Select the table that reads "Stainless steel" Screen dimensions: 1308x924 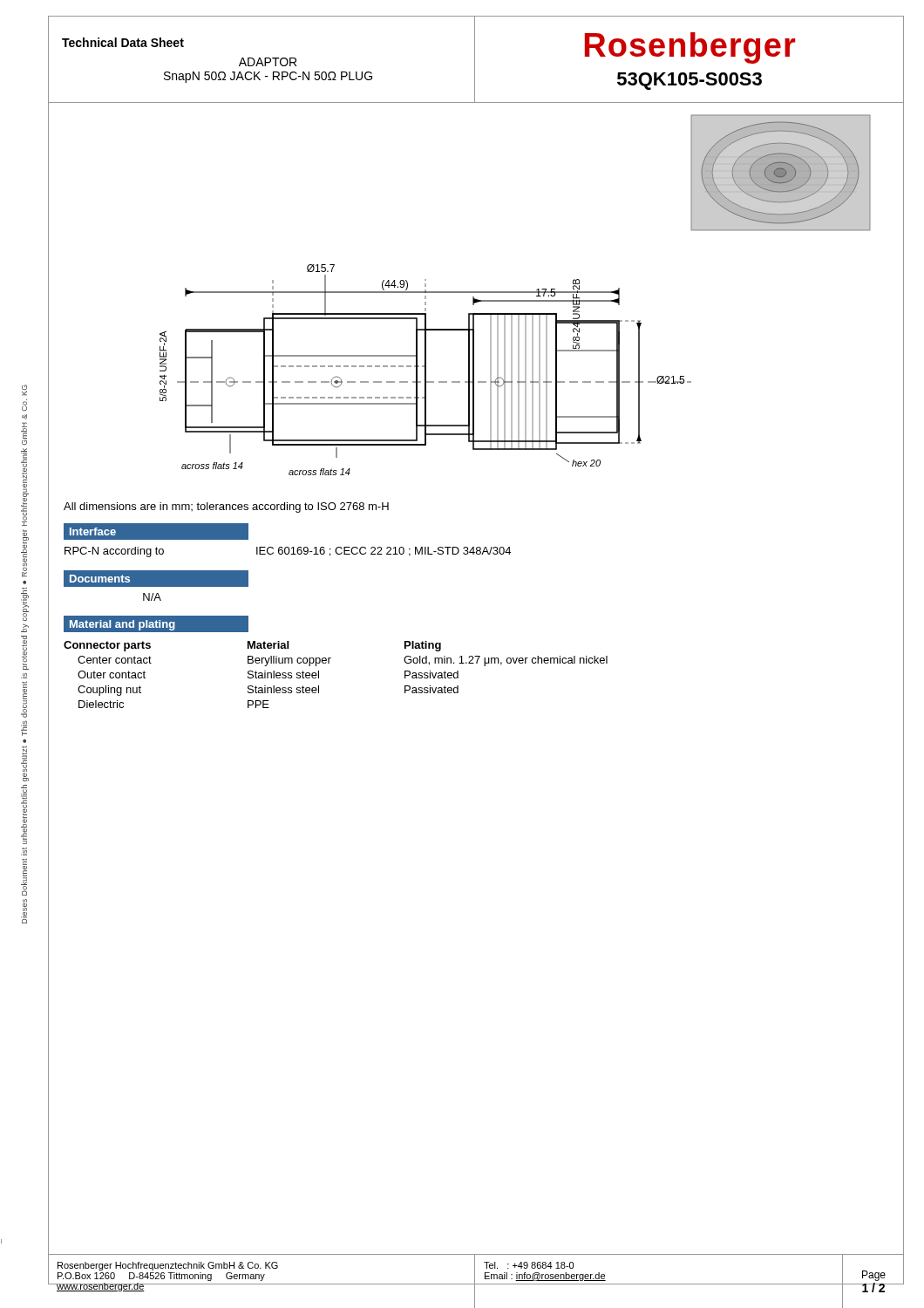click(x=476, y=674)
